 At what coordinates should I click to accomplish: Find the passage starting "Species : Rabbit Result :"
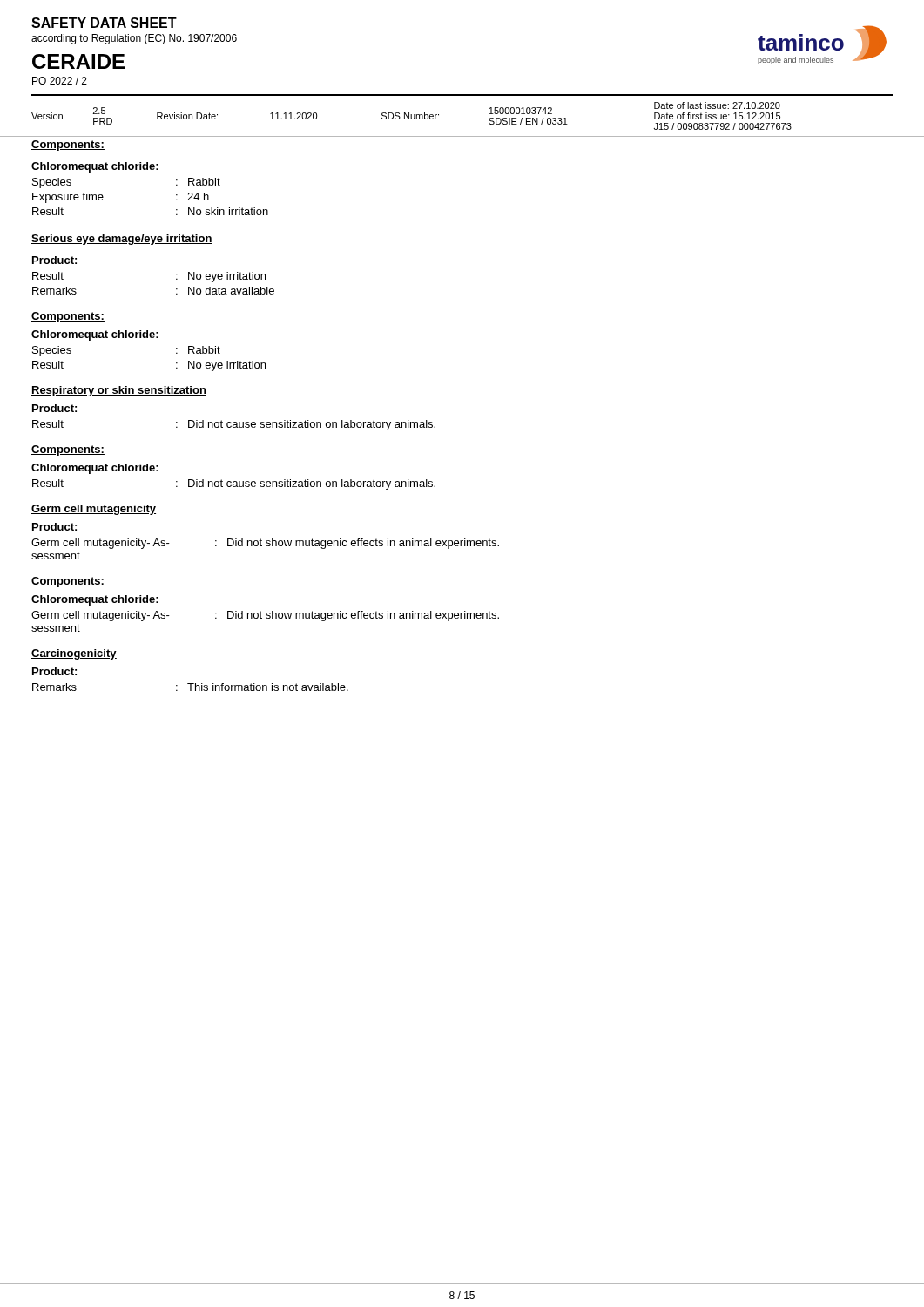[x=49, y=351]
